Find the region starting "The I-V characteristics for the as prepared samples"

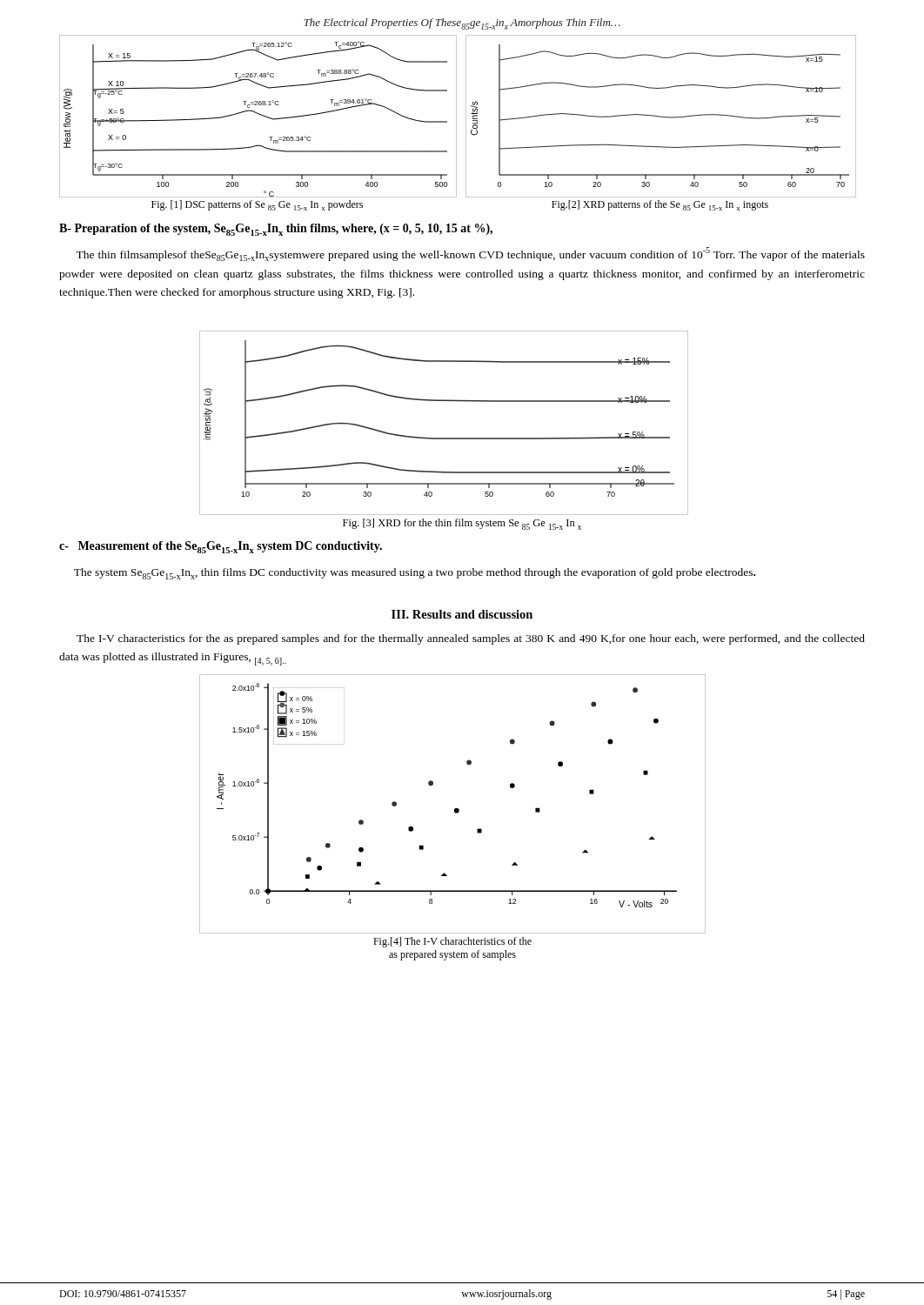[462, 648]
